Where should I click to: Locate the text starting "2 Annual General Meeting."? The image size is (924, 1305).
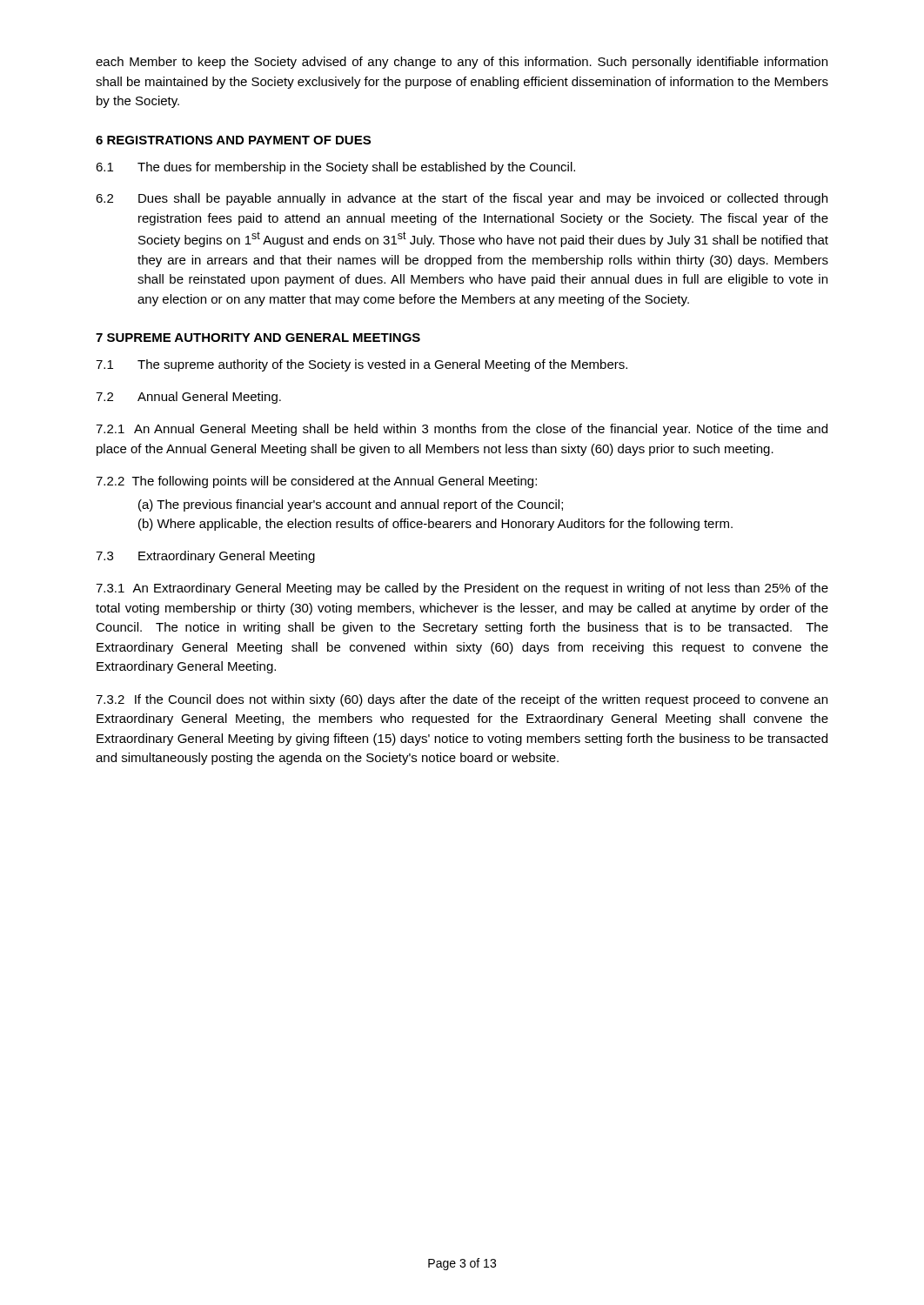coord(188,398)
